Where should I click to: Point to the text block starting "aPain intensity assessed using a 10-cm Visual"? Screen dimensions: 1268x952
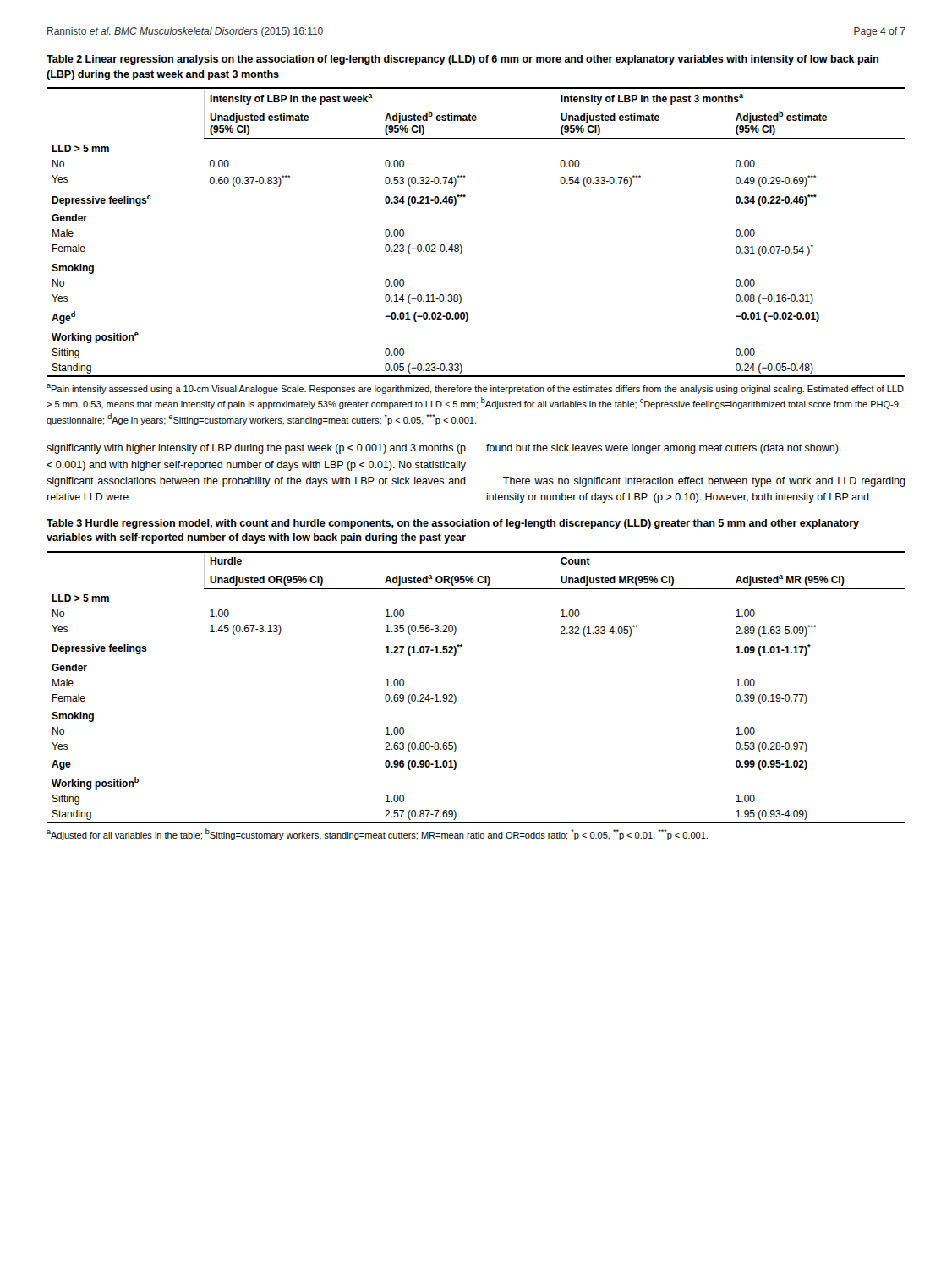coord(475,403)
